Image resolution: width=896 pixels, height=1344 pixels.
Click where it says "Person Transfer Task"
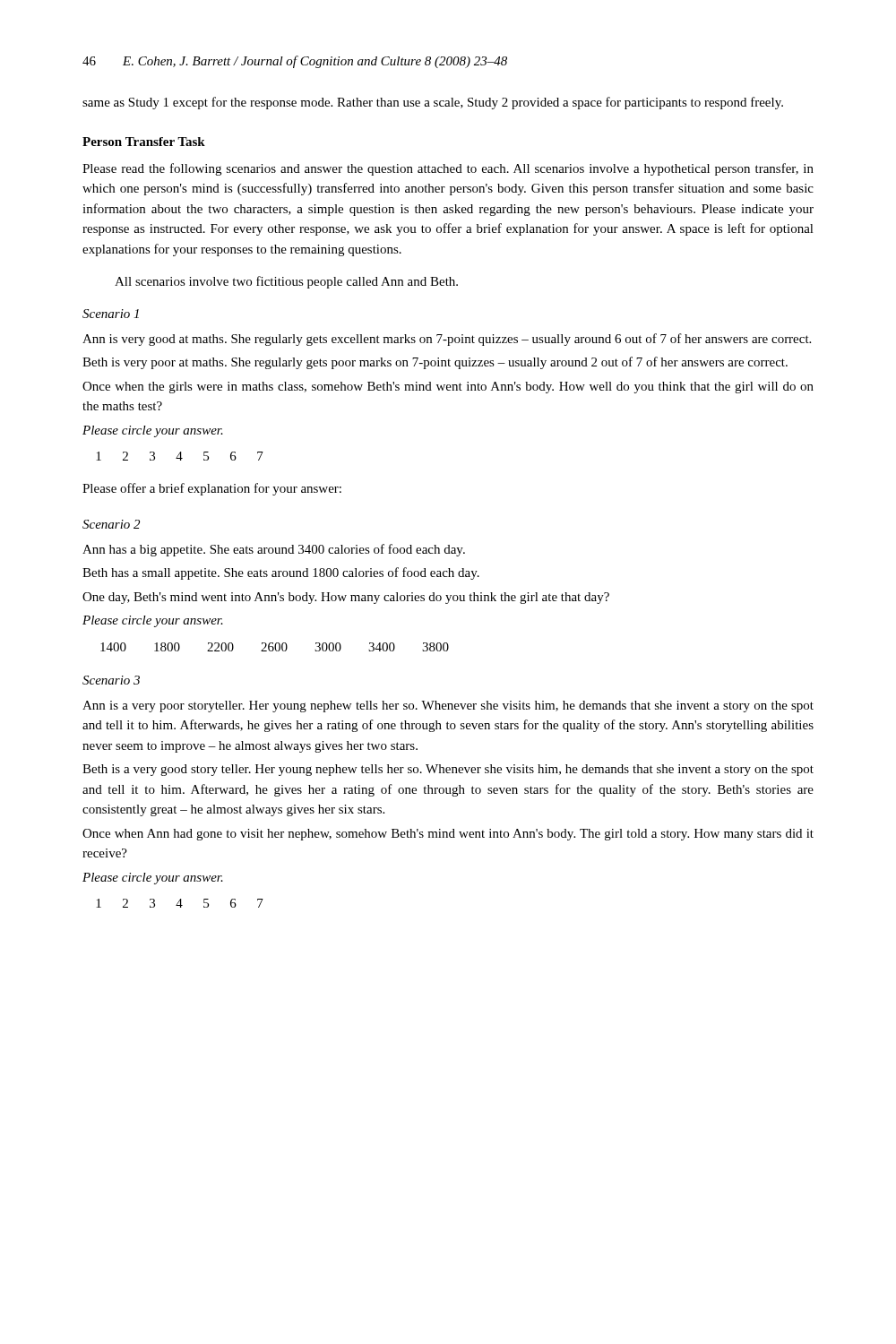tap(144, 141)
